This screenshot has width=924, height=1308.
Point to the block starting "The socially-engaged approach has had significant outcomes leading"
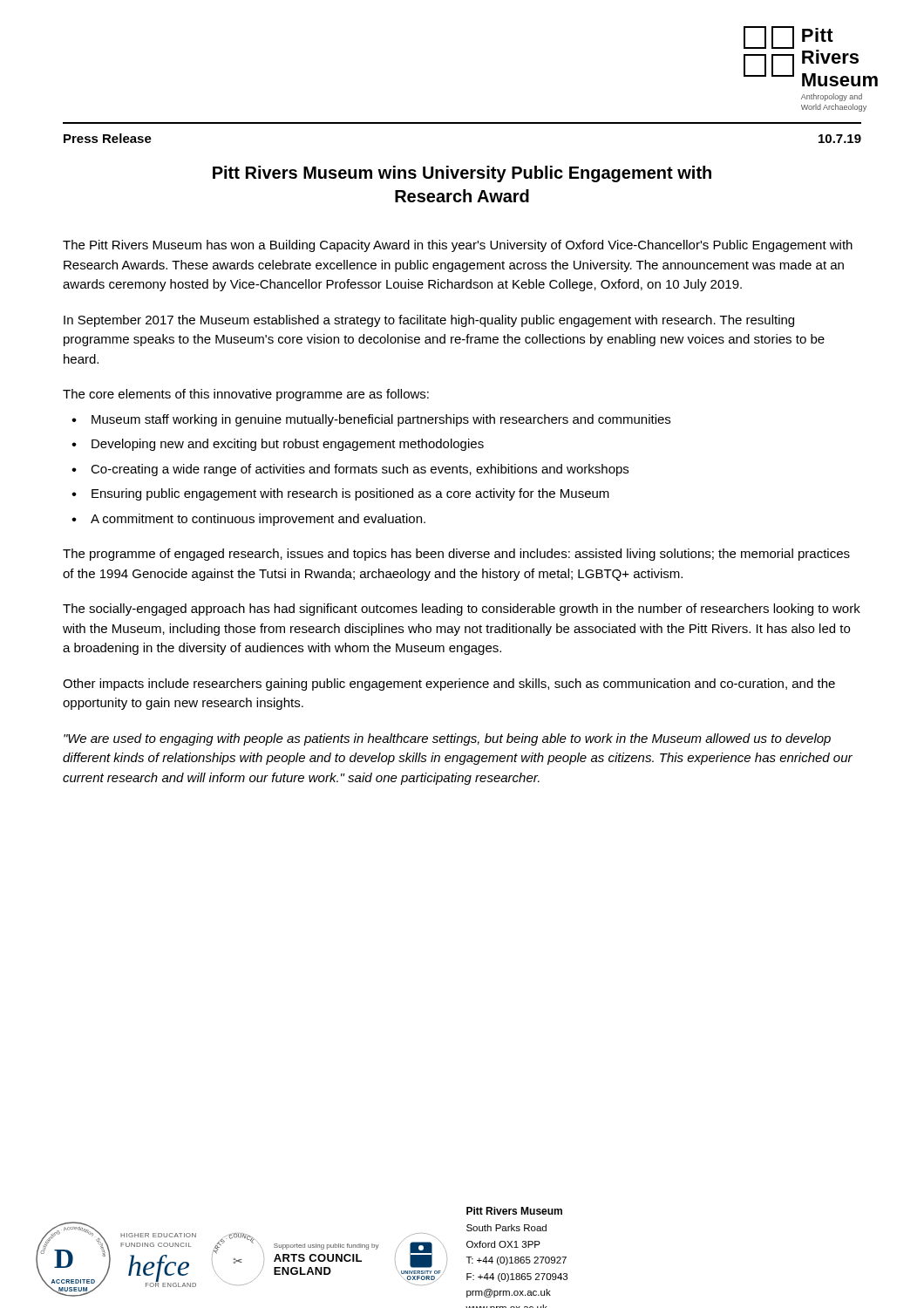point(461,628)
